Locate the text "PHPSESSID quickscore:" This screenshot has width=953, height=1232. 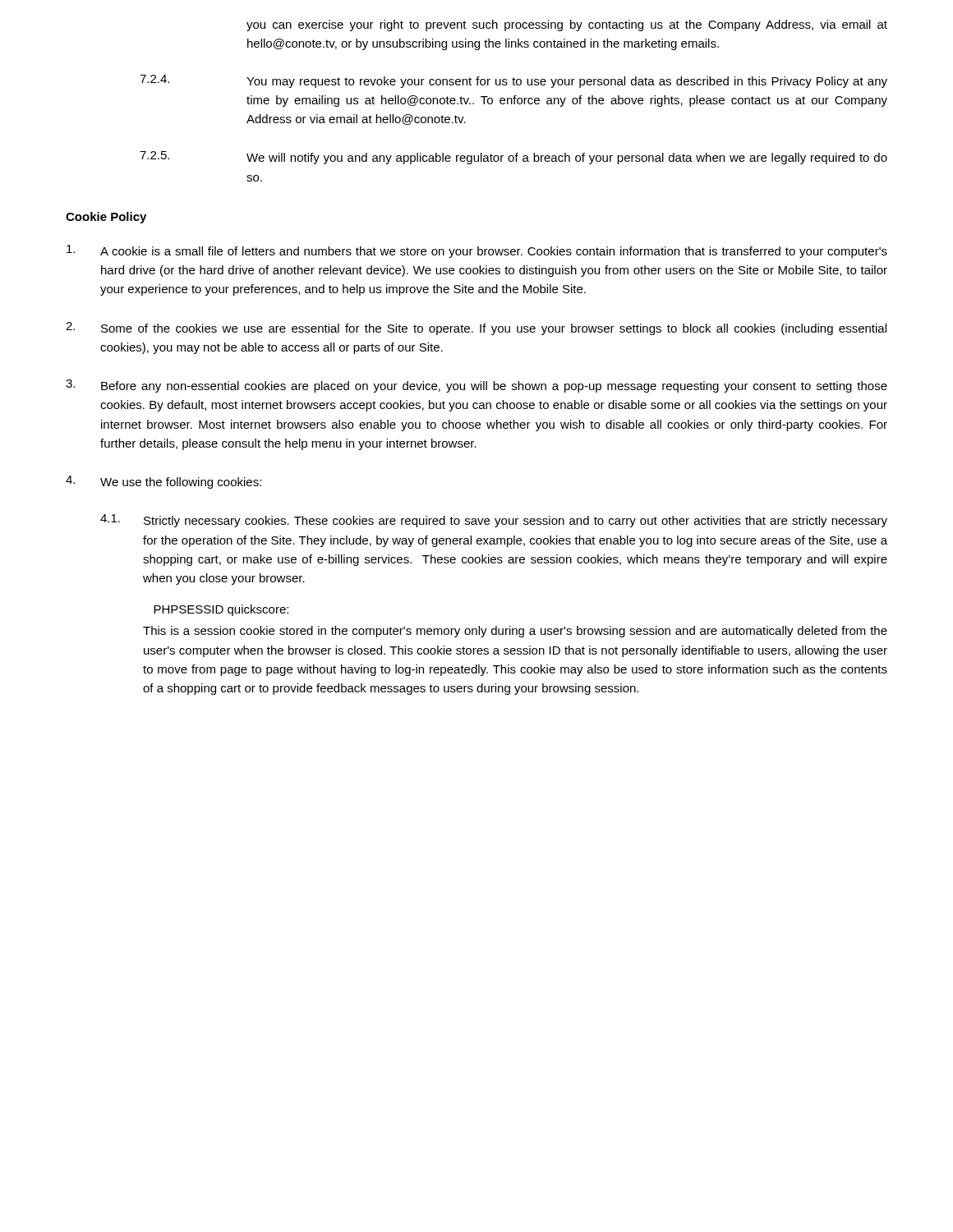(216, 609)
